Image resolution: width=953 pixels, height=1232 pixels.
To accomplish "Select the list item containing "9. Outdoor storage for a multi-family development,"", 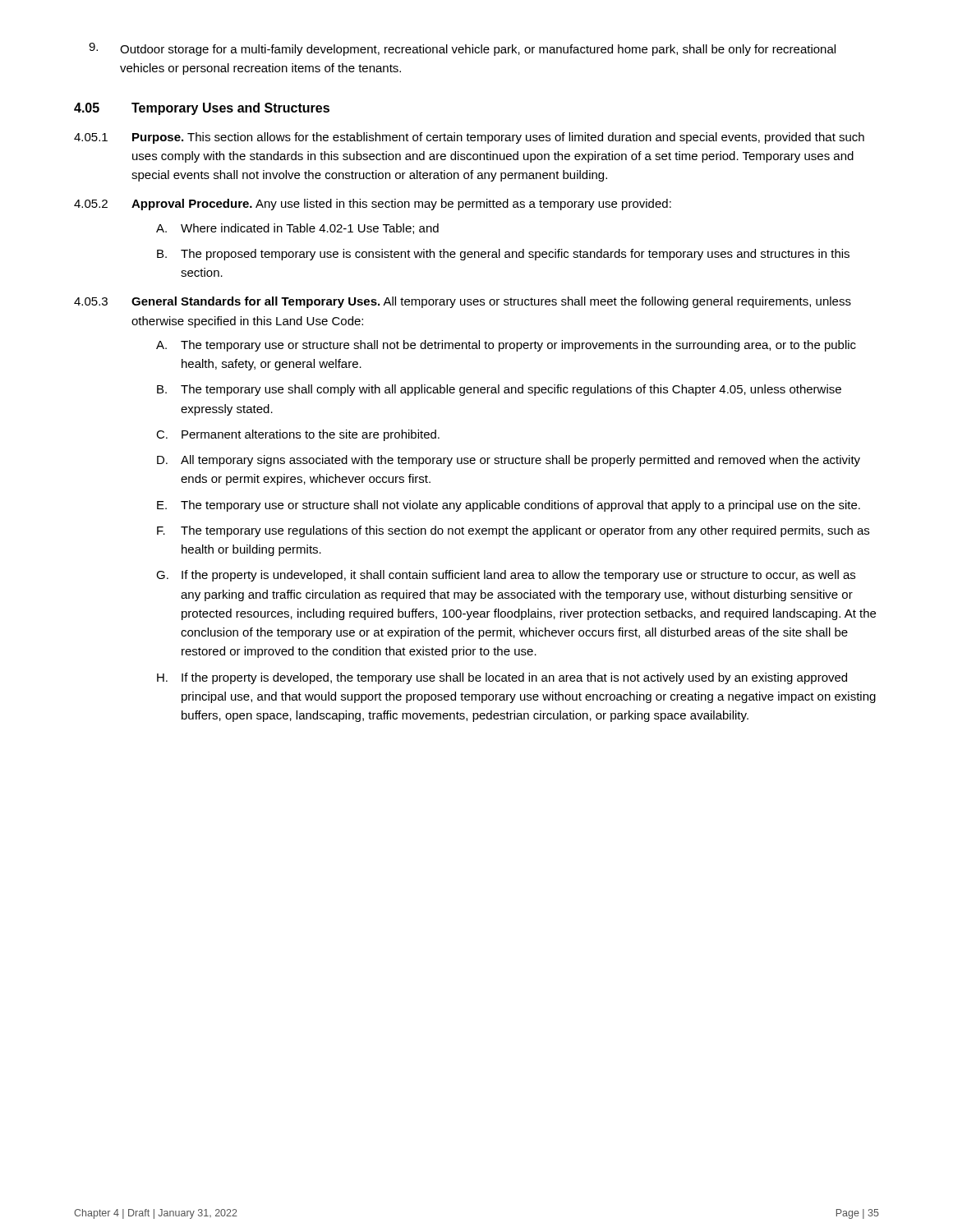I will point(476,59).
